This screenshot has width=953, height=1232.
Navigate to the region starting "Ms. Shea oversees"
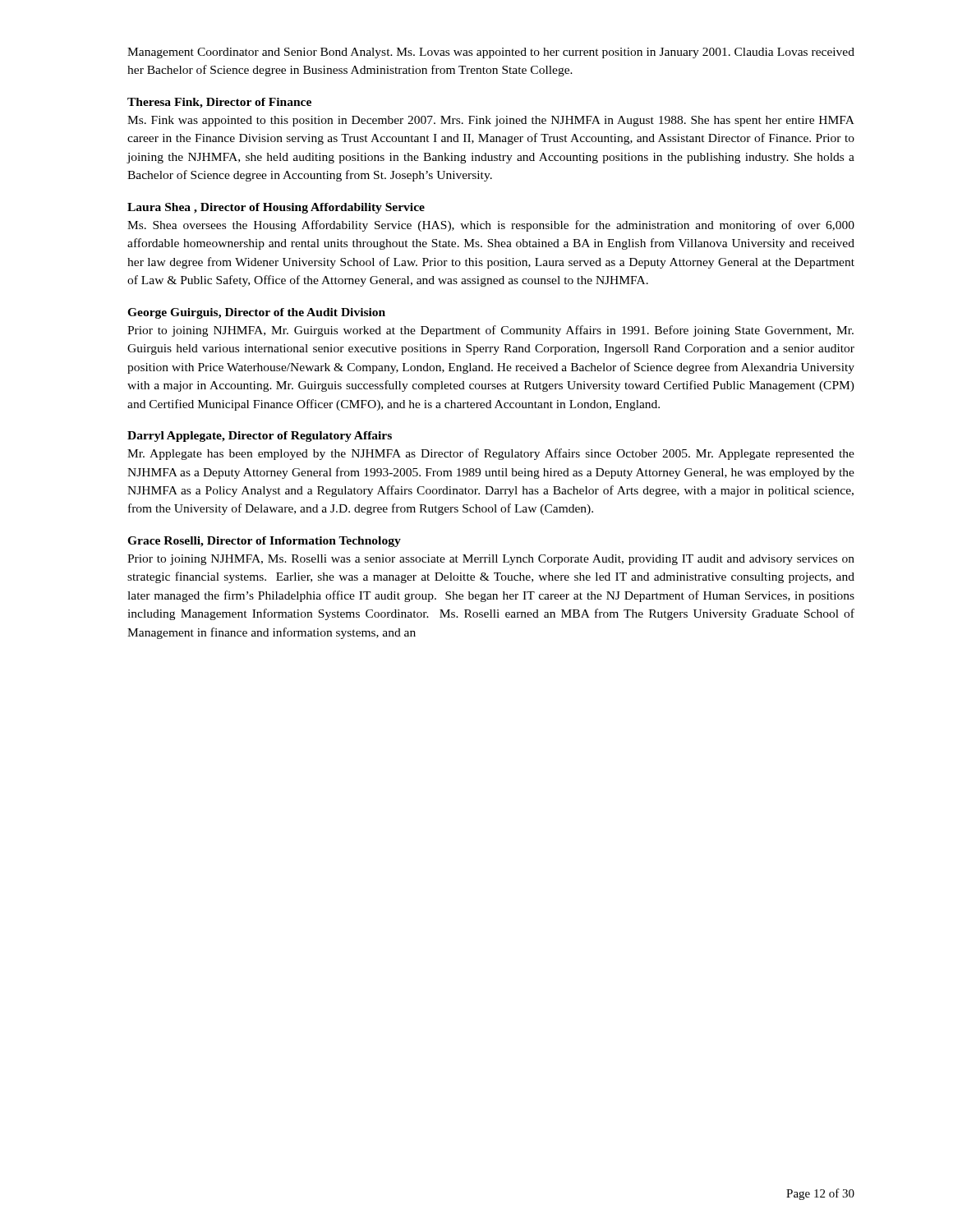pyautogui.click(x=491, y=252)
